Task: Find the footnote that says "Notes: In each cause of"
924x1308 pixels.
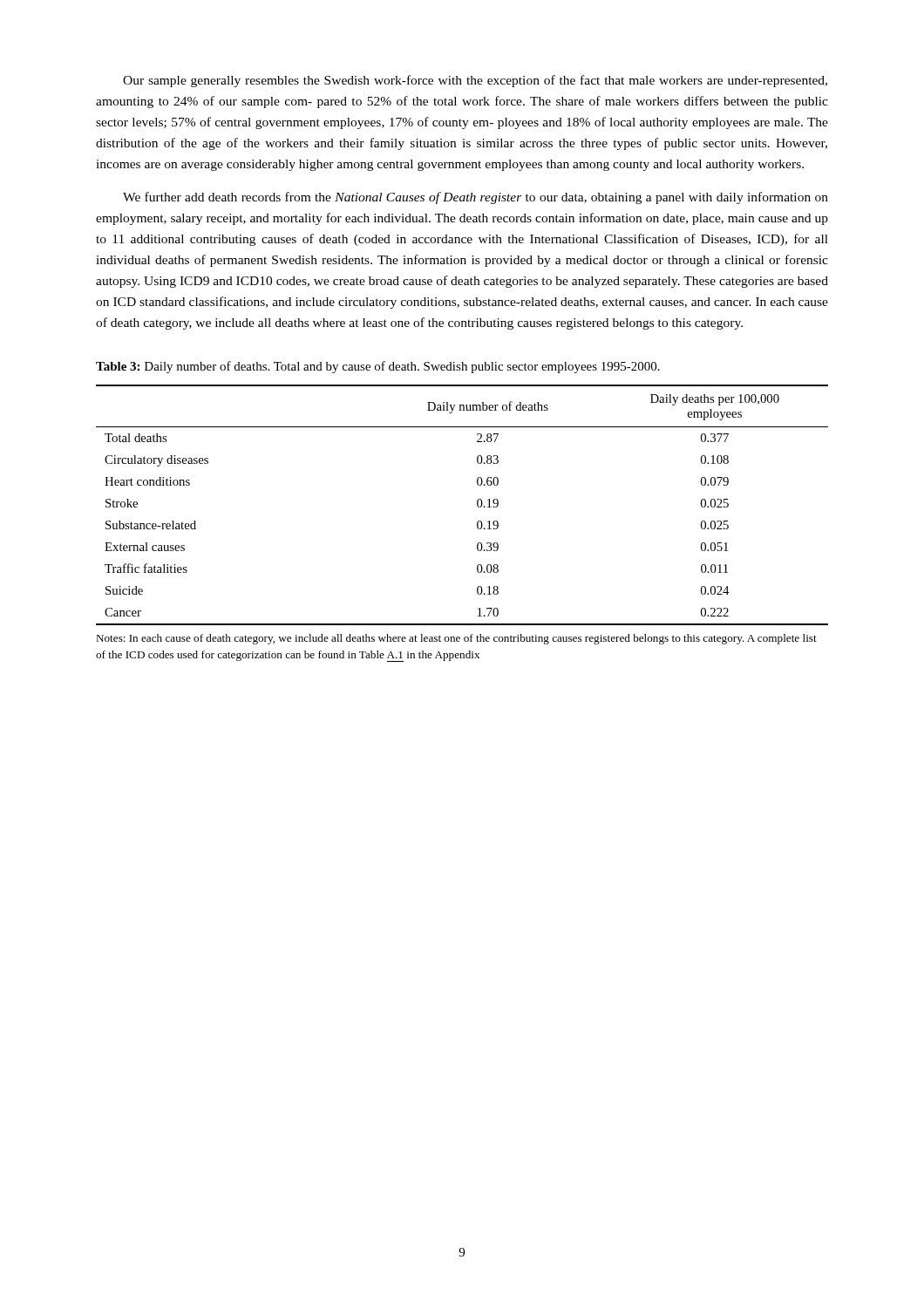Action: pyautogui.click(x=456, y=647)
